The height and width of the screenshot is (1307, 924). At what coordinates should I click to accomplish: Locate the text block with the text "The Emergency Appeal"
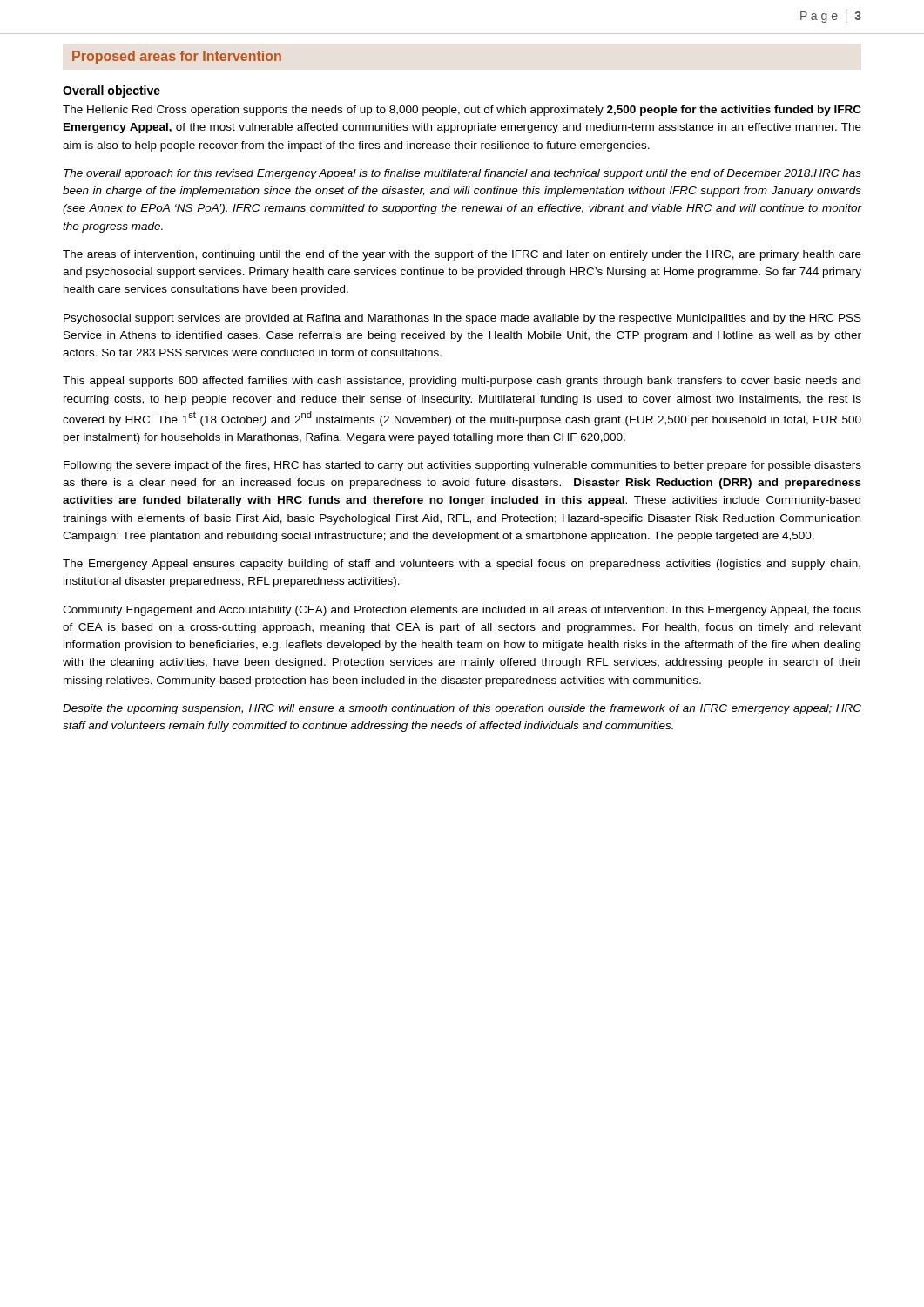[462, 572]
